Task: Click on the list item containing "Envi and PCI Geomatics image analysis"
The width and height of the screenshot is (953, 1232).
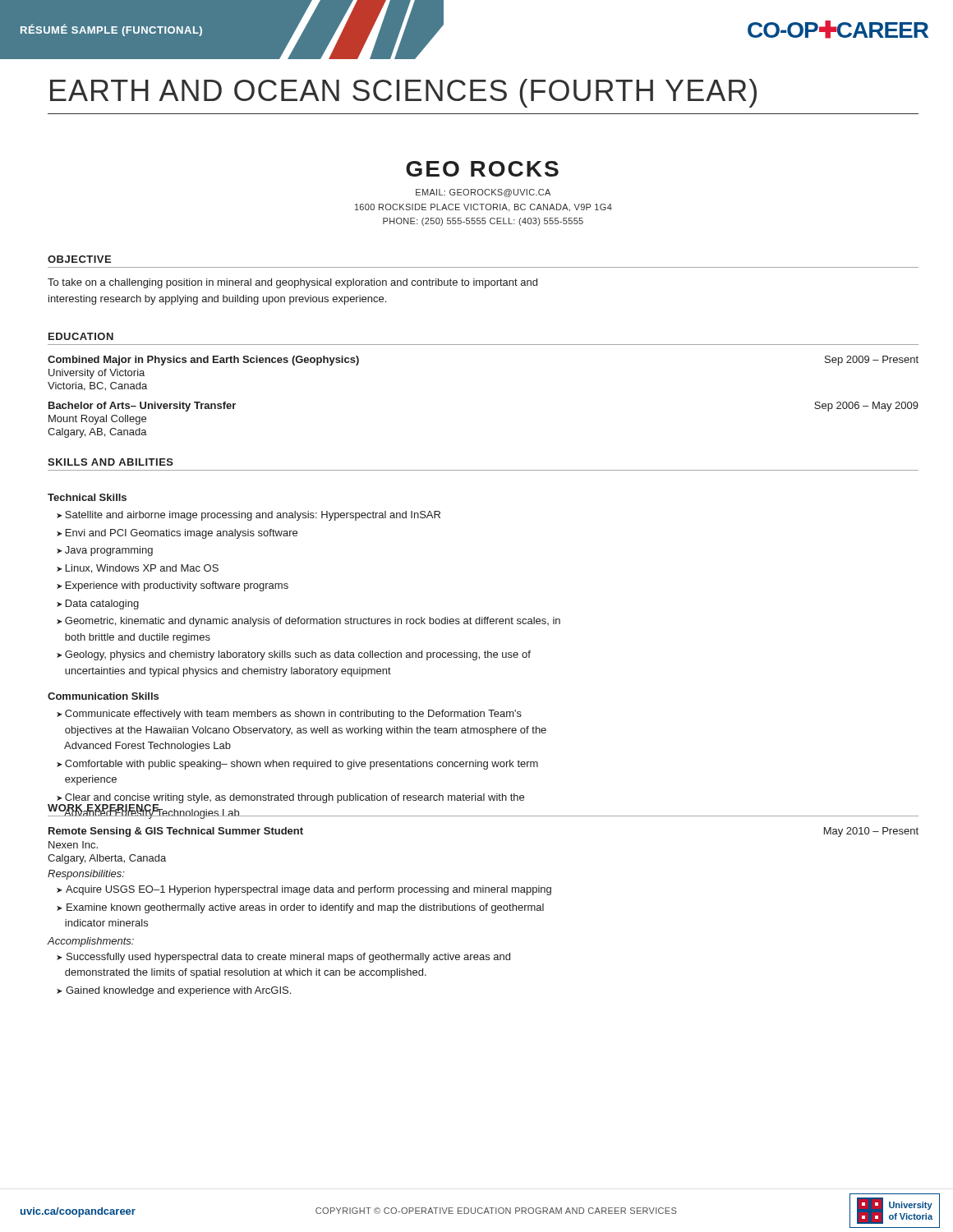Action: coord(181,532)
